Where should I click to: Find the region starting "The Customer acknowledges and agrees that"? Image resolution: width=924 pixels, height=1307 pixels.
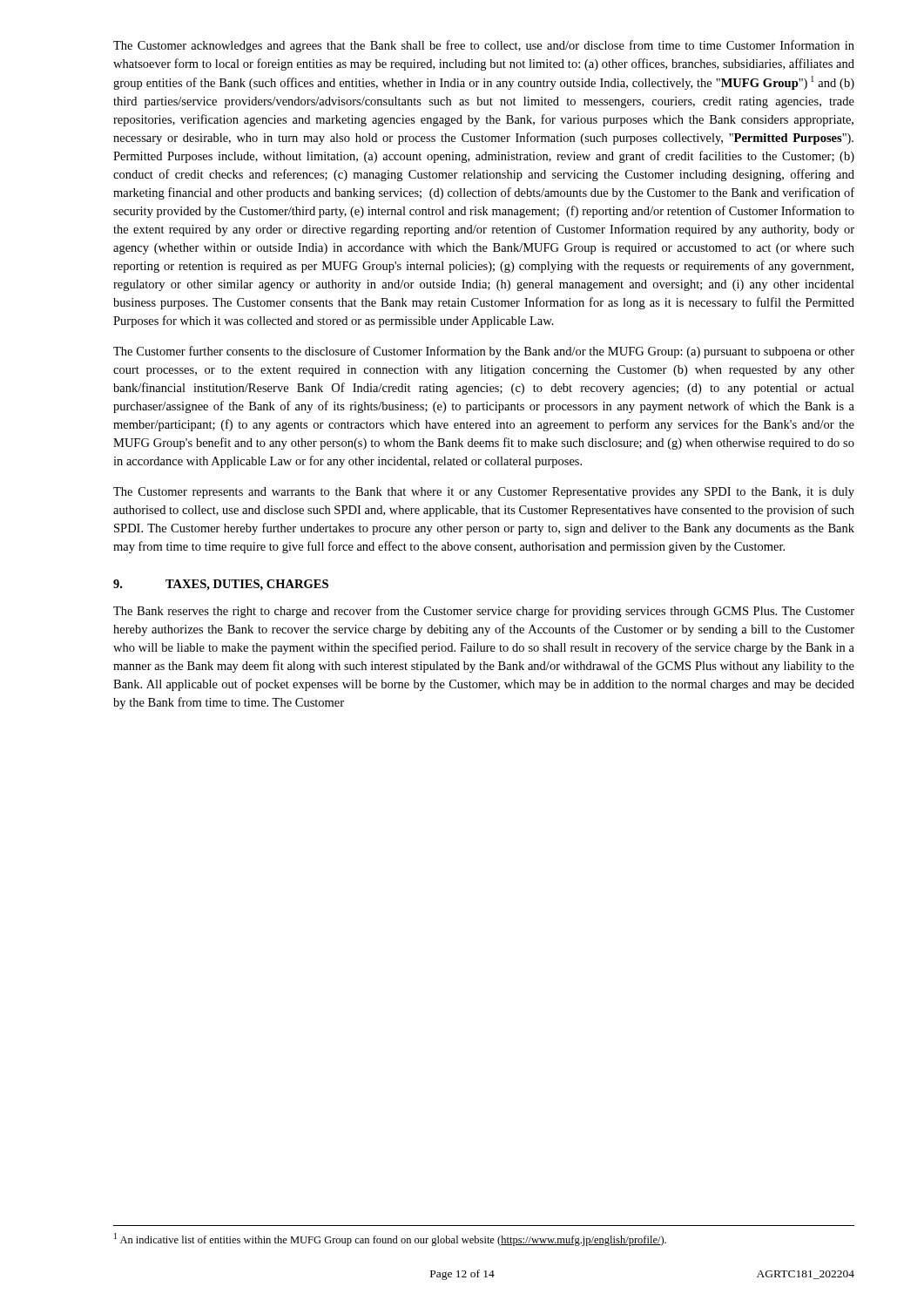click(484, 183)
